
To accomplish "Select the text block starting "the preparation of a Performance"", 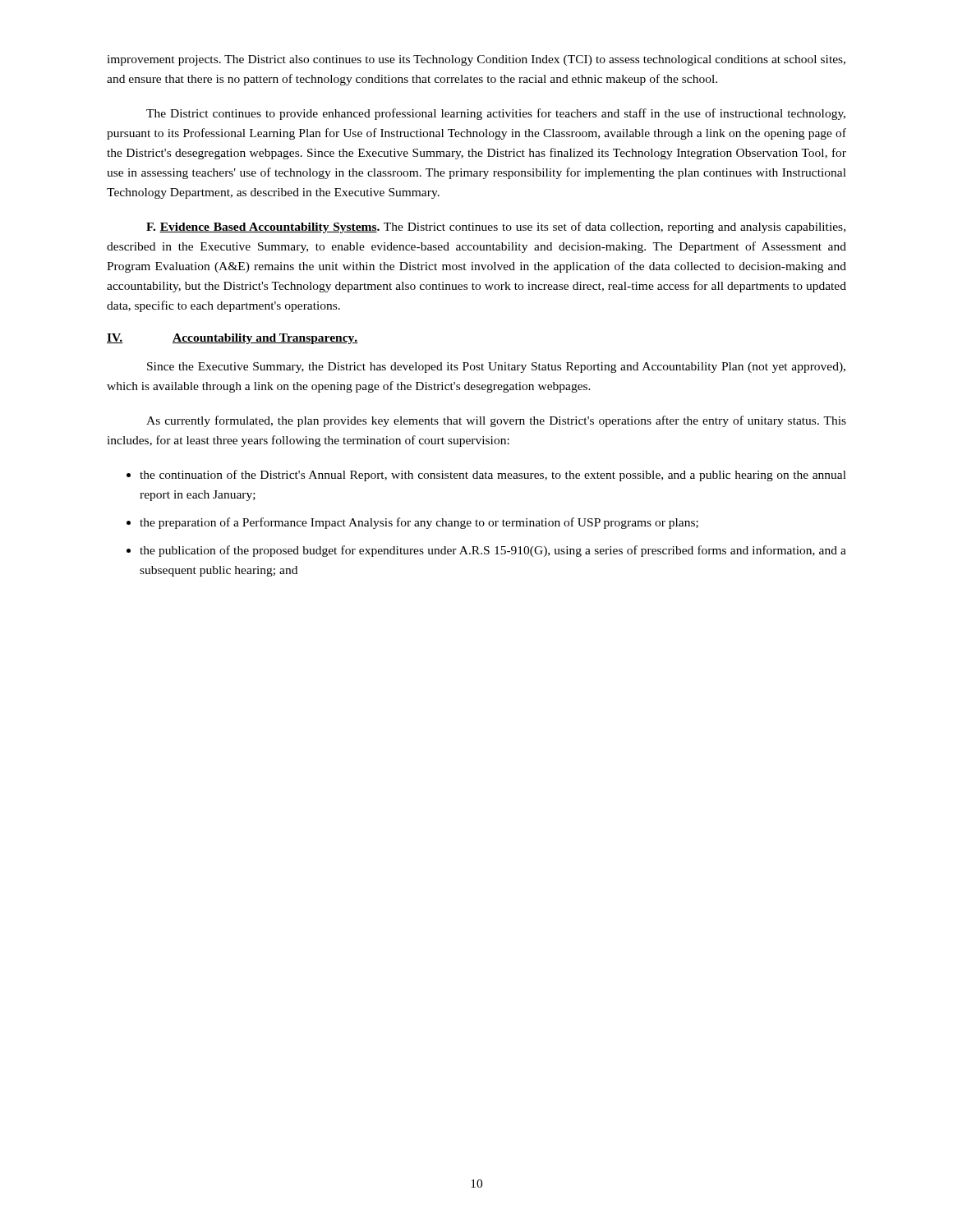I will click(x=419, y=522).
